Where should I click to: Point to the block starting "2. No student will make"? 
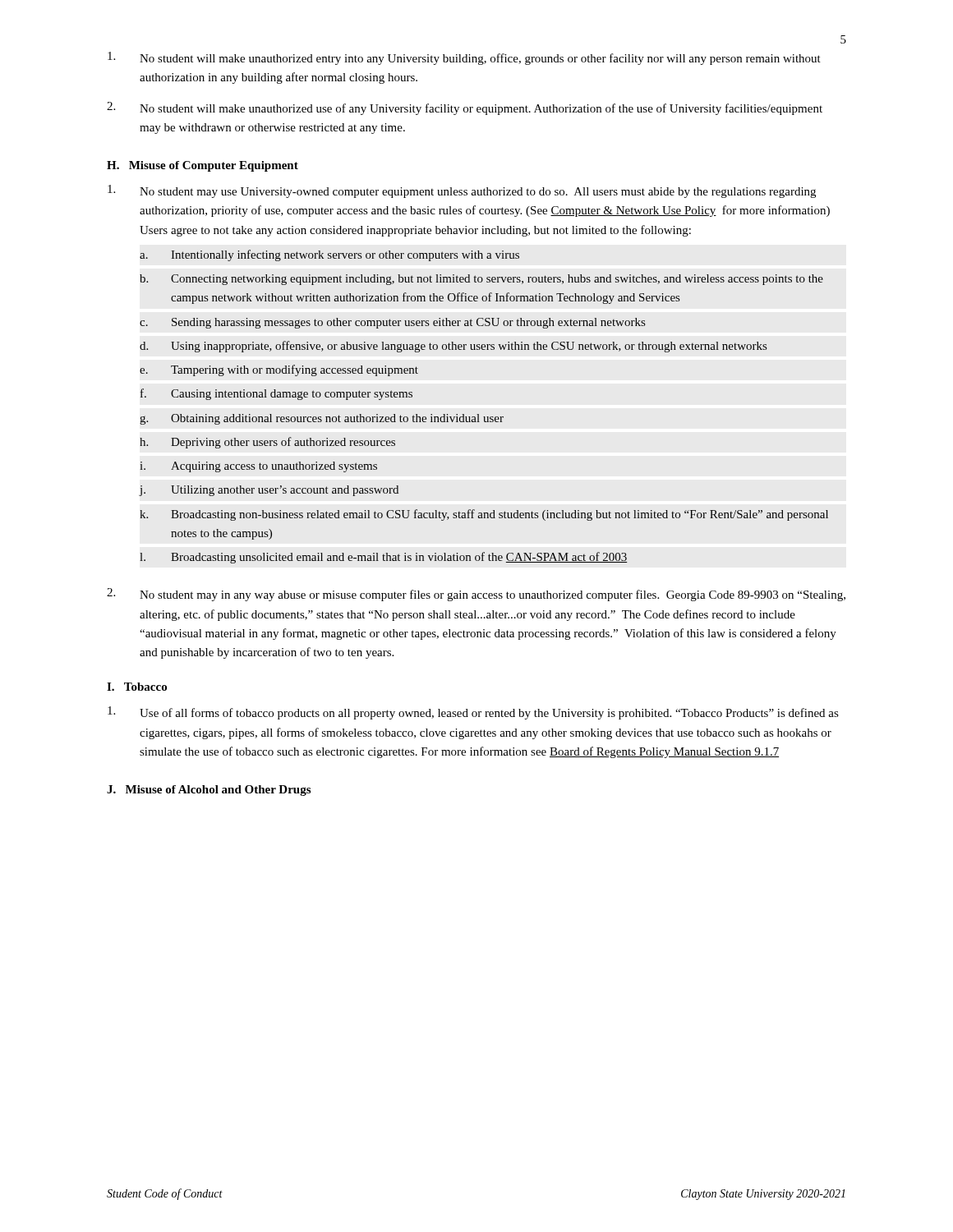(x=476, y=118)
